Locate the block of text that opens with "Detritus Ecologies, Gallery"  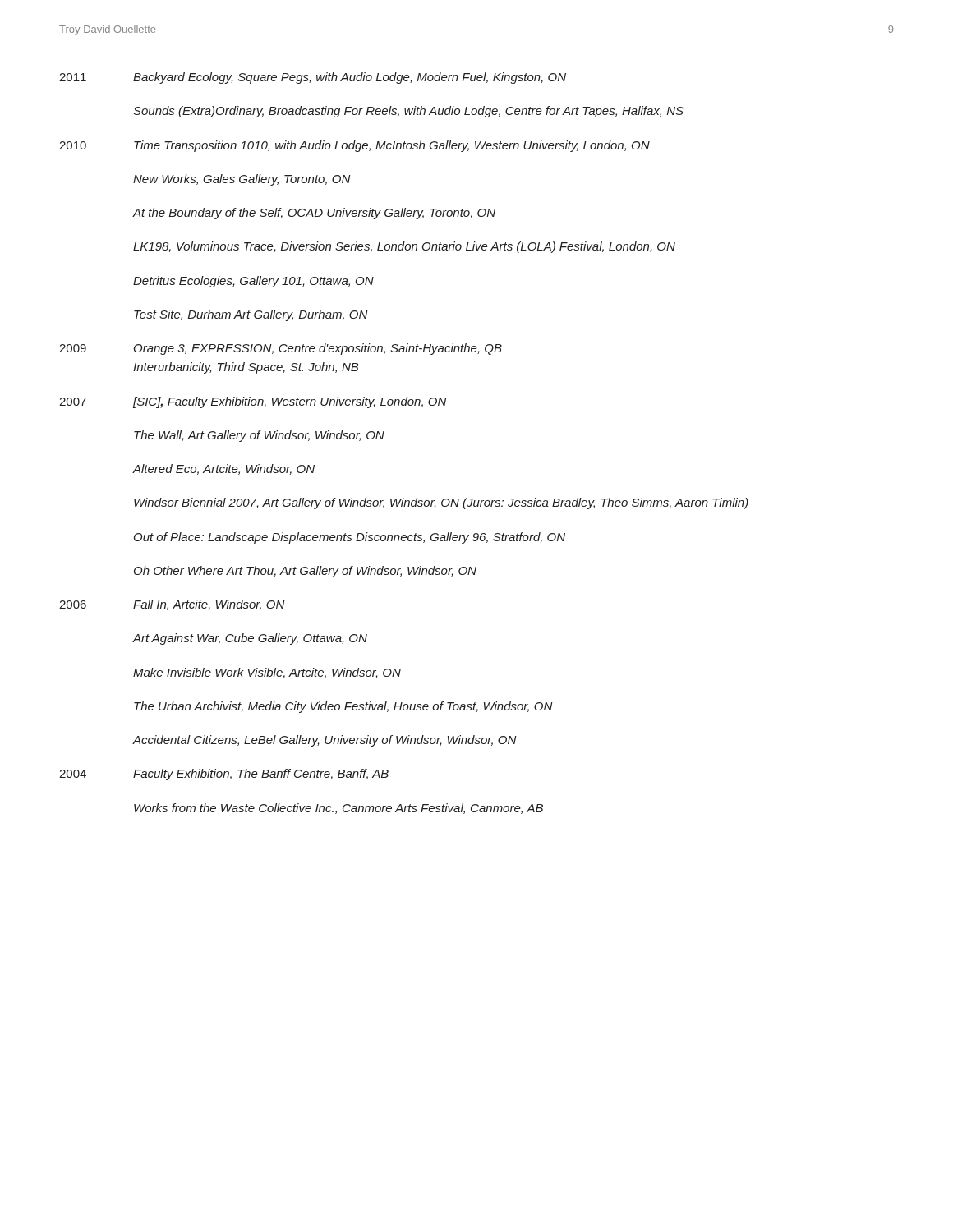253,282
